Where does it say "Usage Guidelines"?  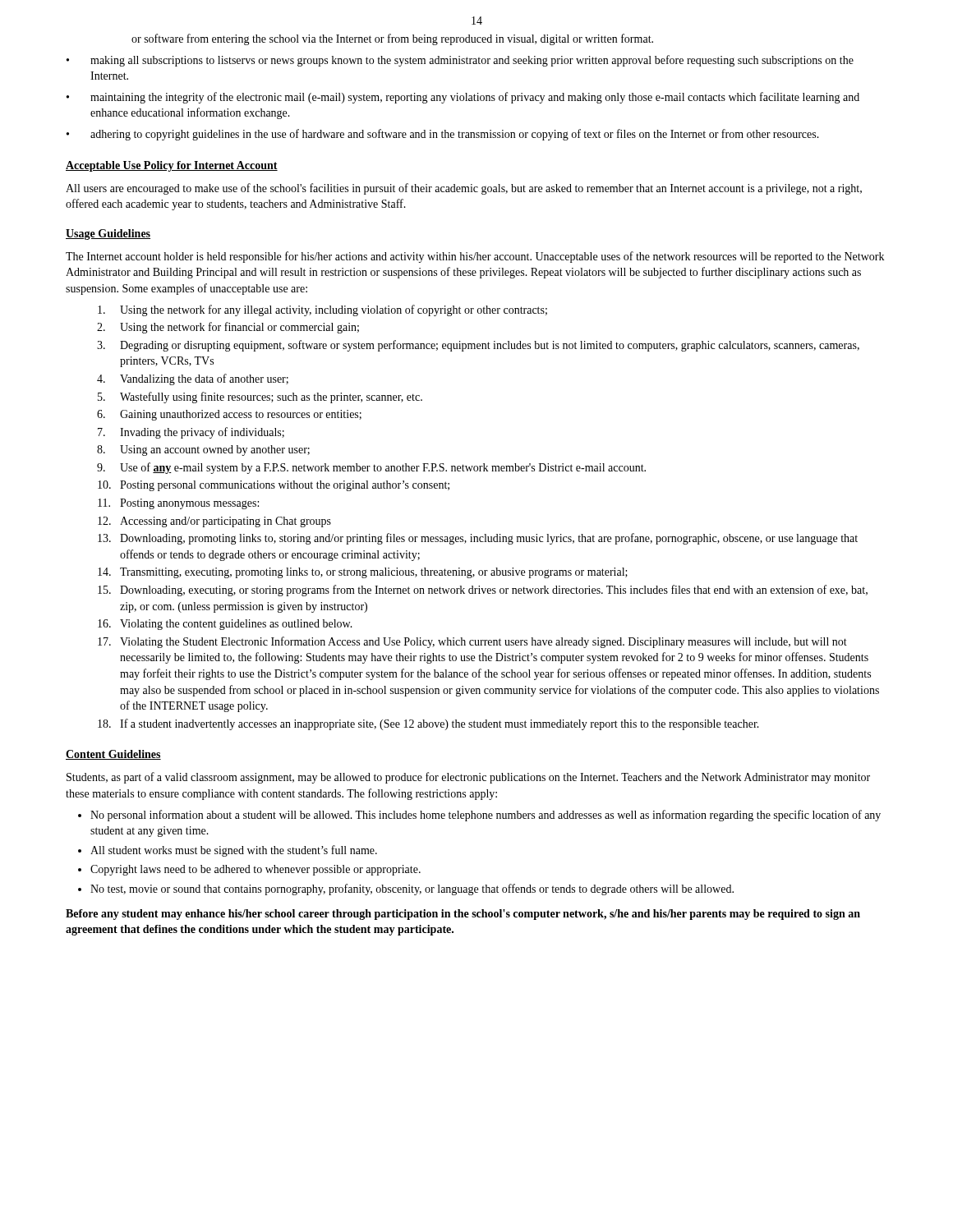tap(108, 233)
